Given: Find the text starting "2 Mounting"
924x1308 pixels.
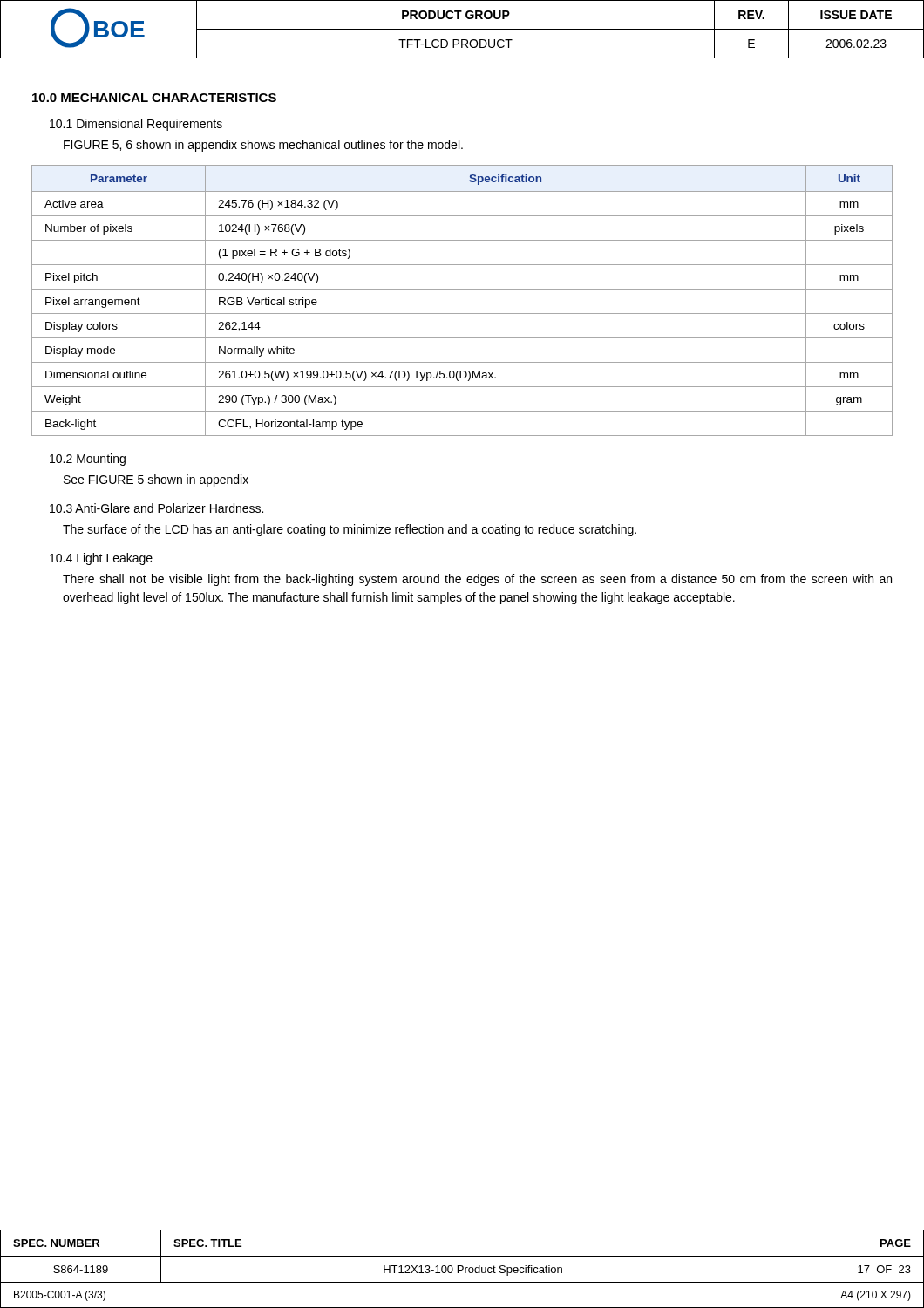Looking at the screenshot, I should tap(87, 459).
